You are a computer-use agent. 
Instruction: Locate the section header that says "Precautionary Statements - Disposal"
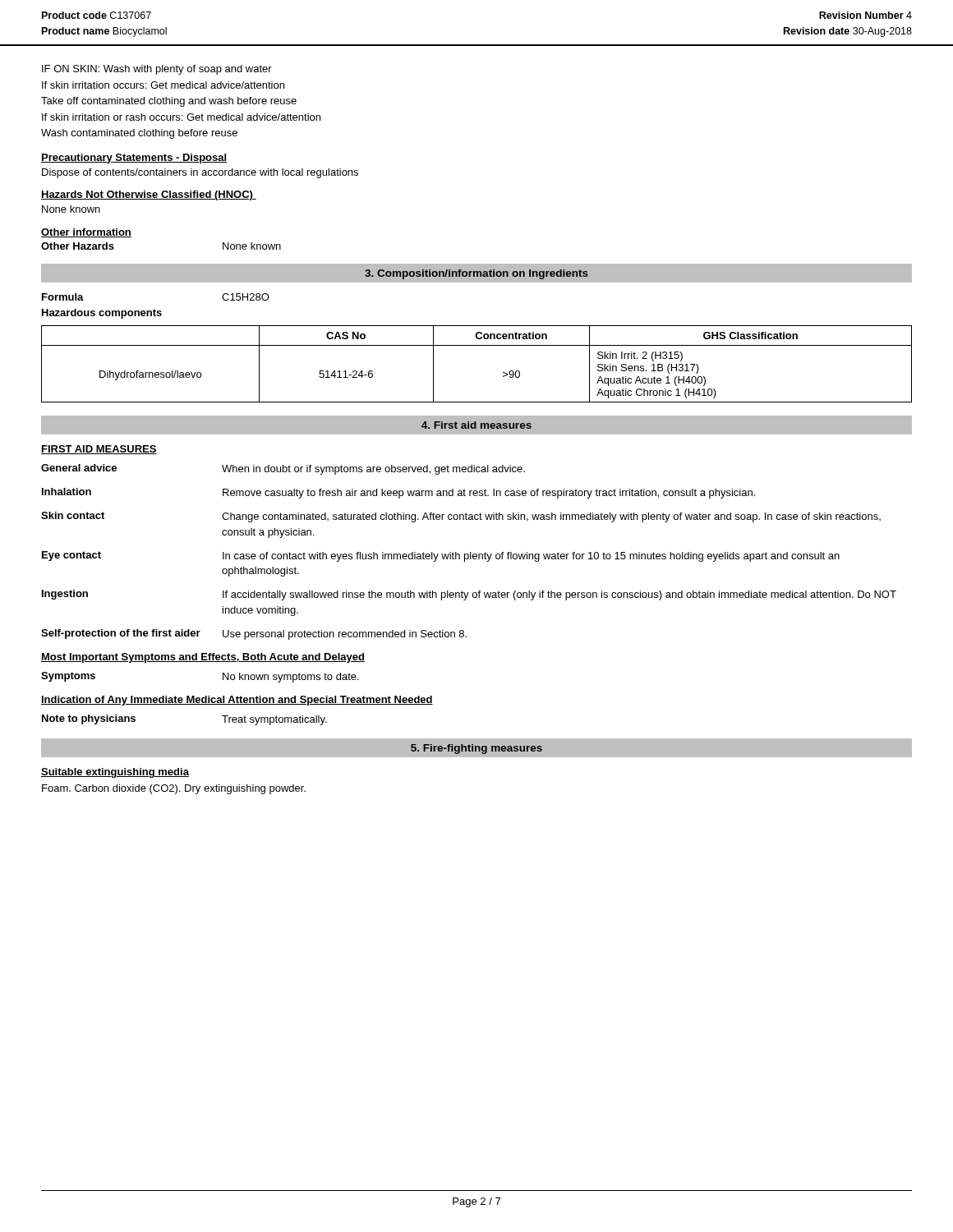click(x=134, y=157)
